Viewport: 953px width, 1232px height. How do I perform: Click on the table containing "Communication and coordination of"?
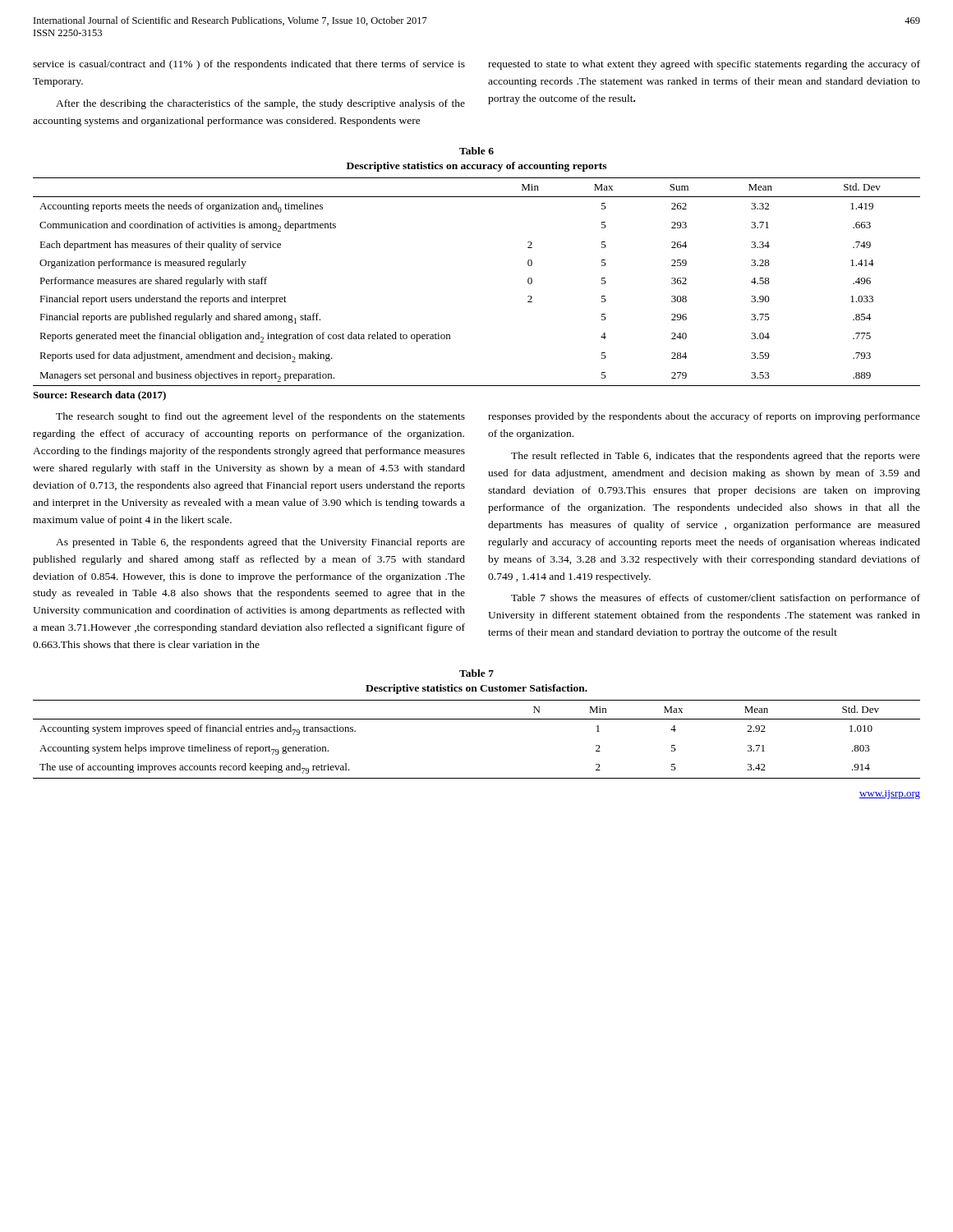coord(476,282)
